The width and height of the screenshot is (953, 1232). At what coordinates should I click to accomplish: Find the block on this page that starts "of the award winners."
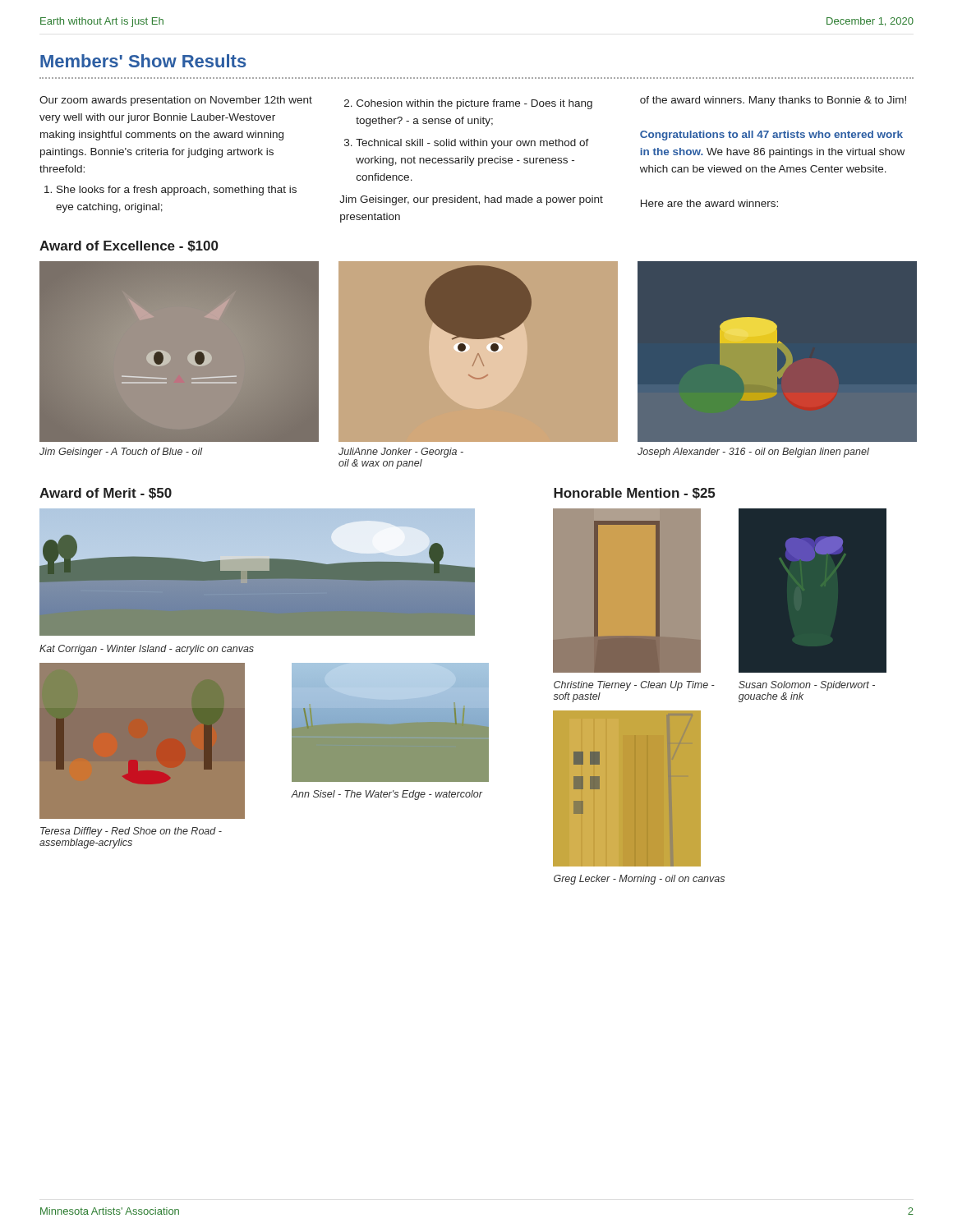point(774,151)
